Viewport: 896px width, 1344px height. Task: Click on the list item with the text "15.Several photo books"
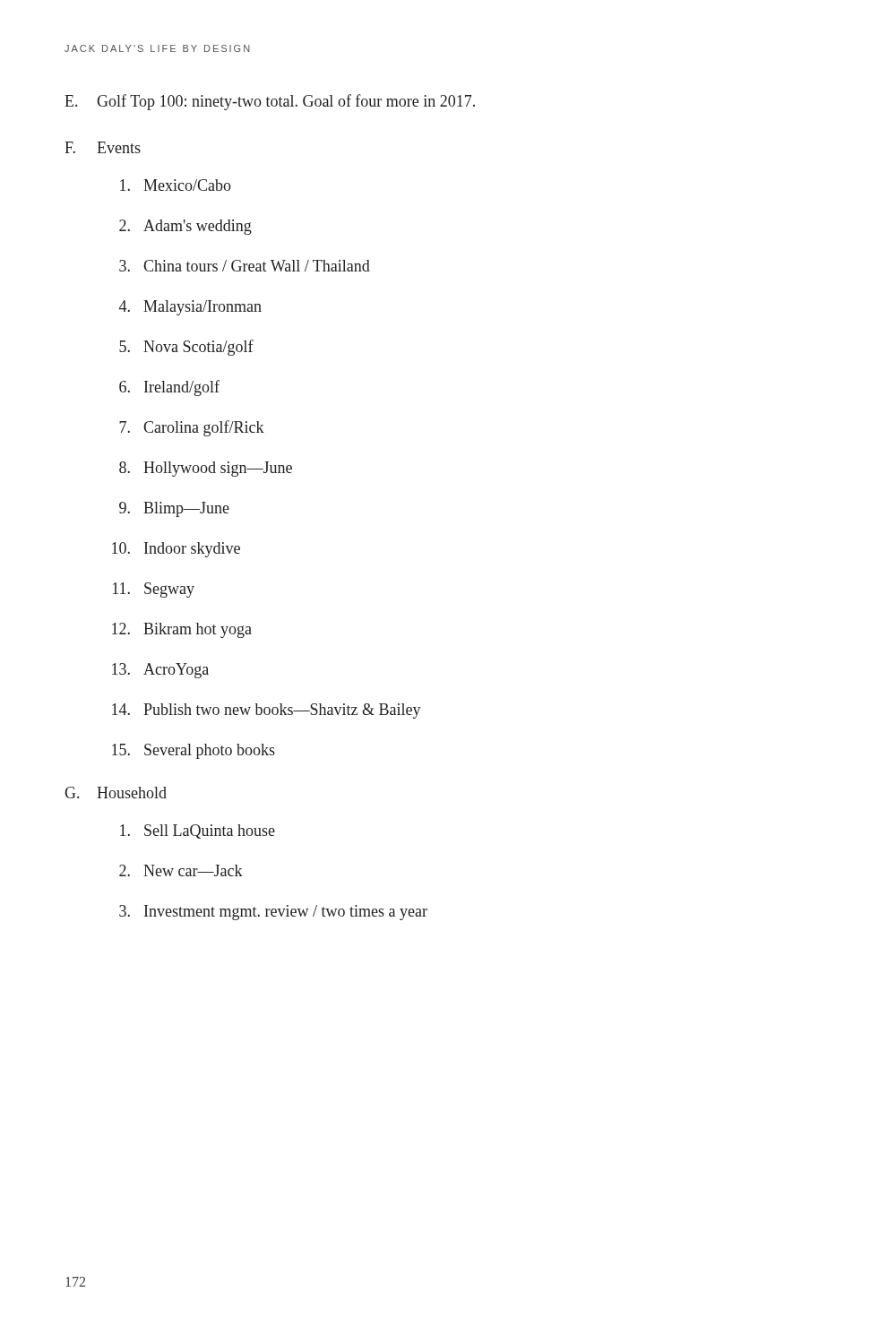coord(186,750)
